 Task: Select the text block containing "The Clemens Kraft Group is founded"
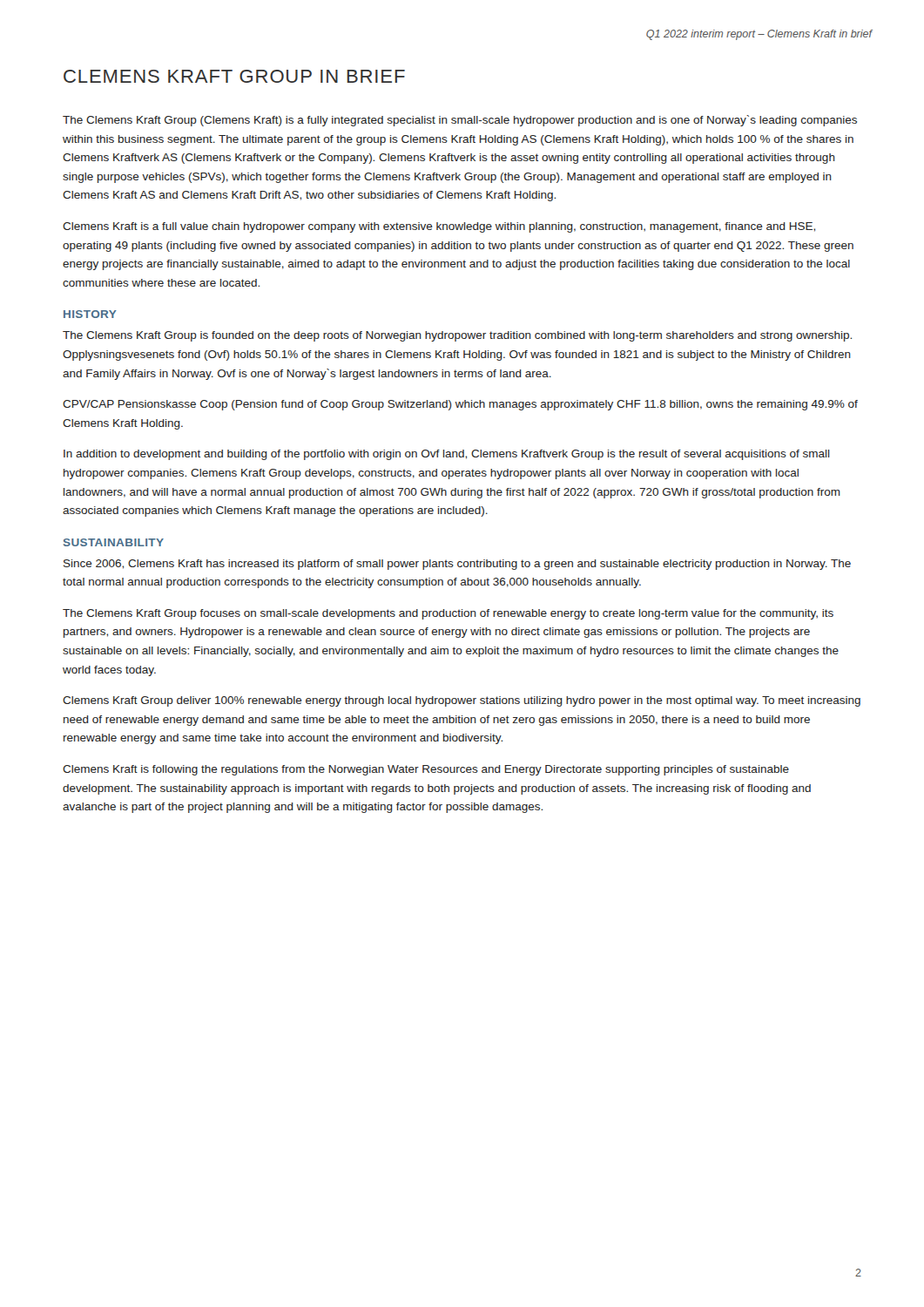click(x=458, y=354)
